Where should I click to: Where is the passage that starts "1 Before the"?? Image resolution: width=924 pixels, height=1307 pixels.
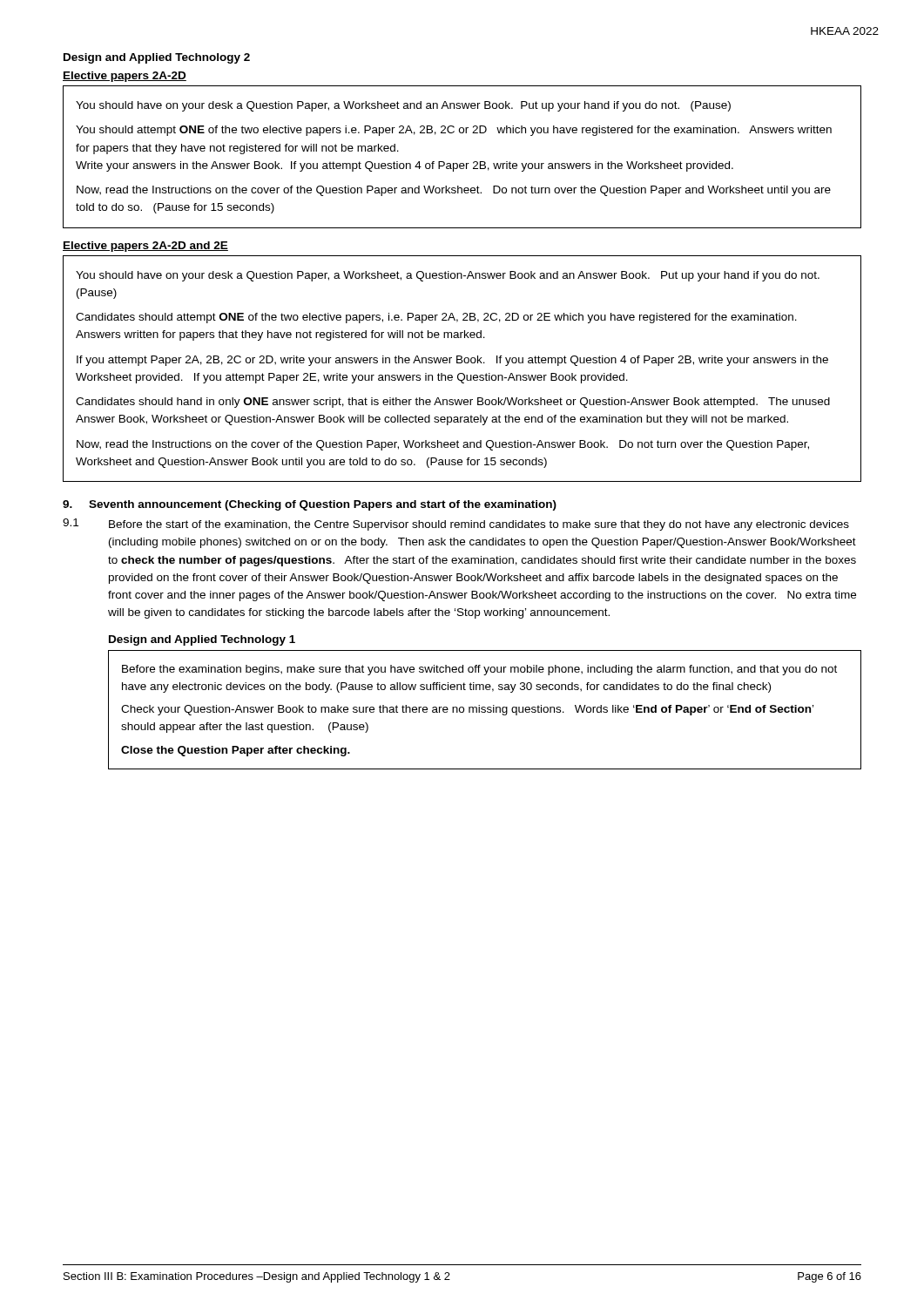pyautogui.click(x=462, y=569)
